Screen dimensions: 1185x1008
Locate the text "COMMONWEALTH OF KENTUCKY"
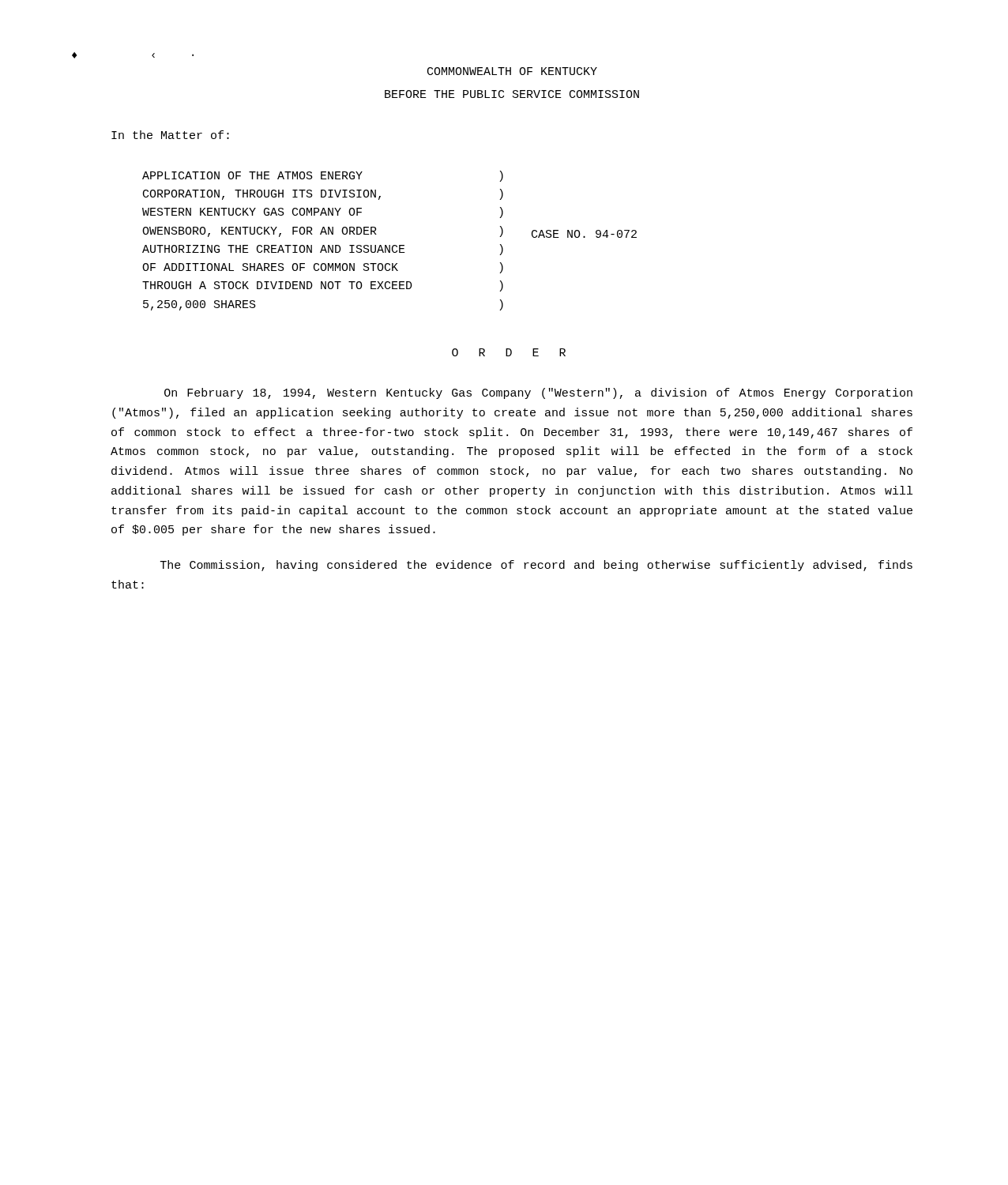[512, 72]
